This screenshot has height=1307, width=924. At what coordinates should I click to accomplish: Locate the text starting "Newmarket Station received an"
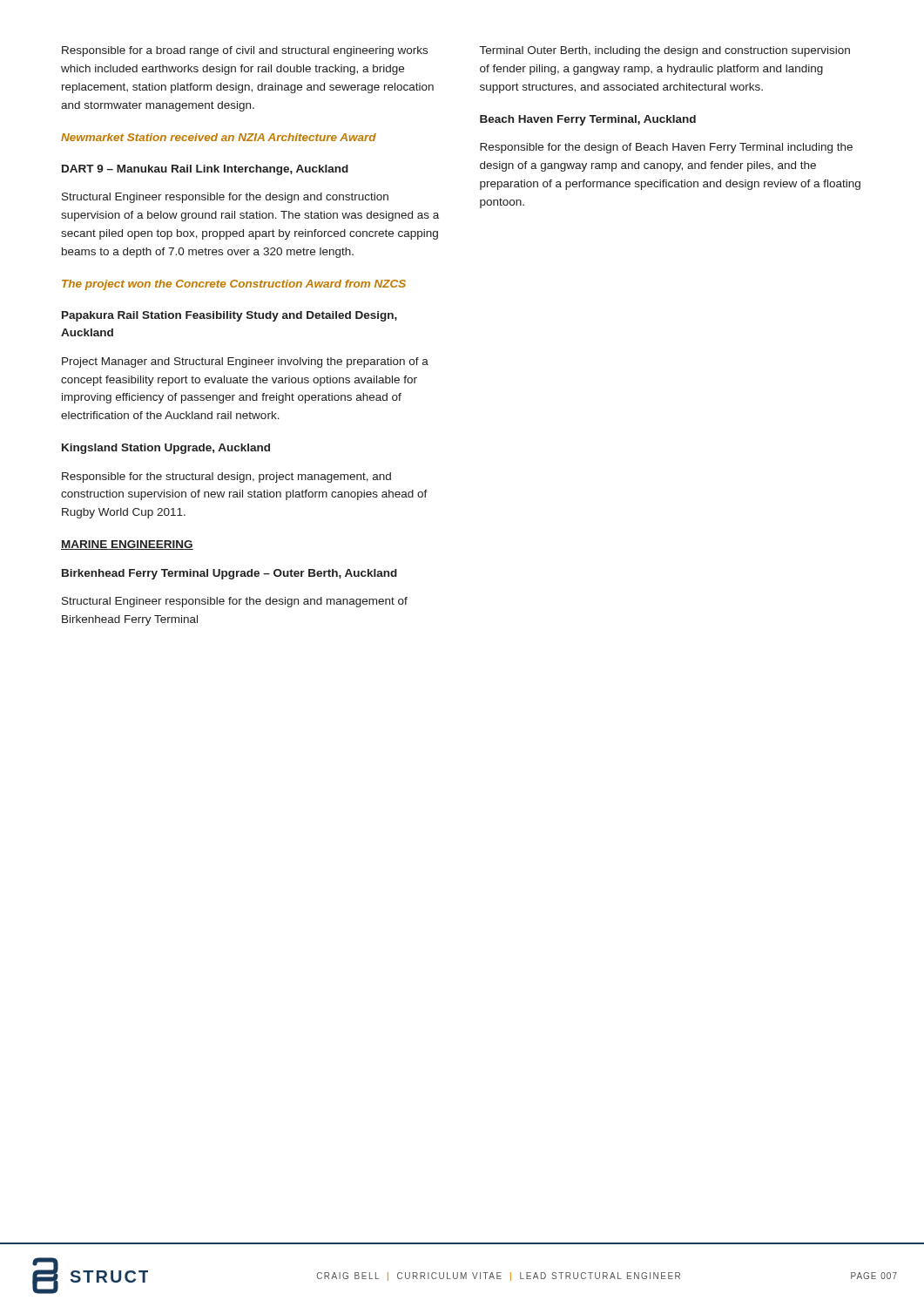[x=218, y=137]
